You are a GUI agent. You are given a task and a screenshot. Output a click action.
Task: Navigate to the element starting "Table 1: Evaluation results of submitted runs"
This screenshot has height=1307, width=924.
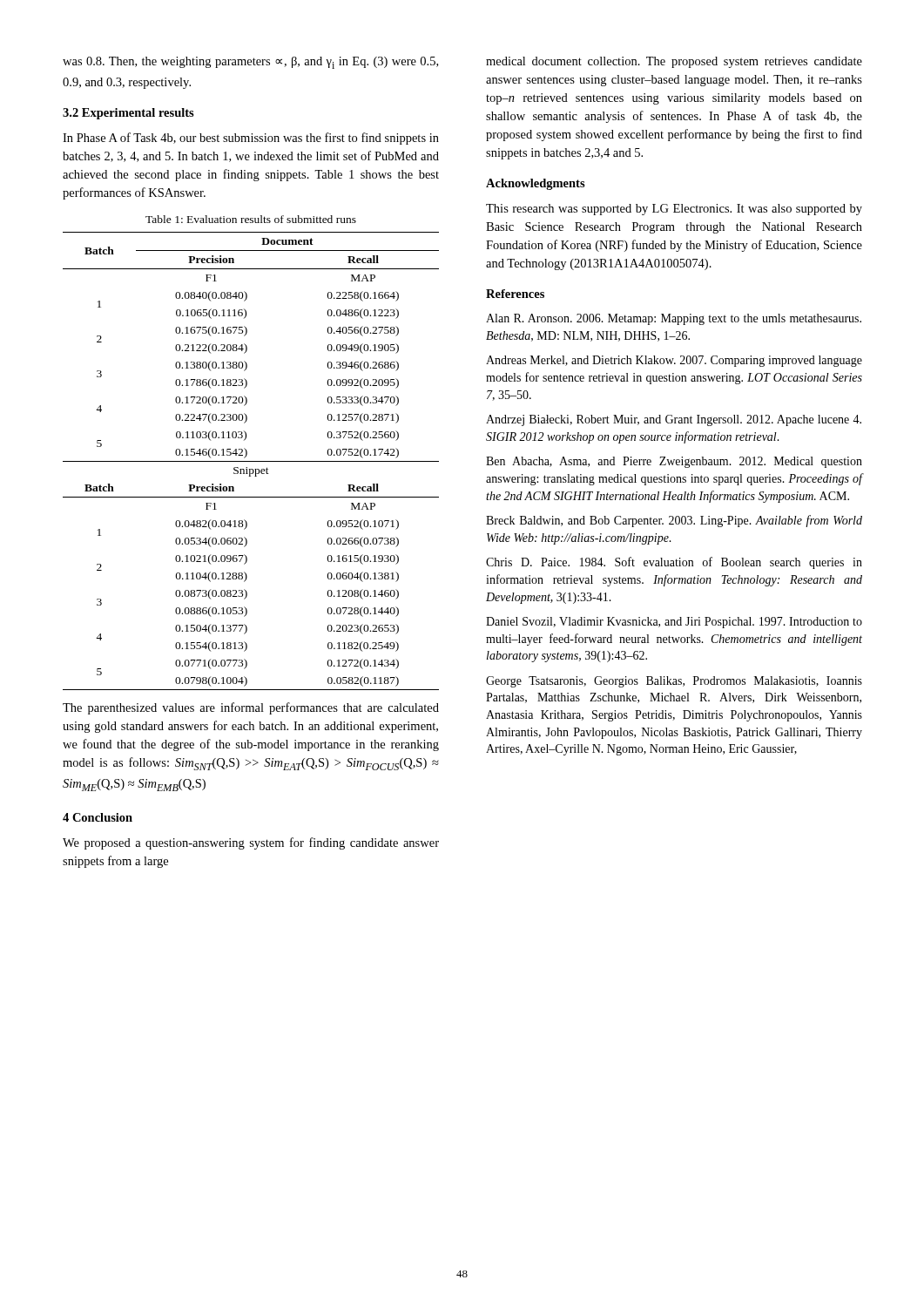point(251,220)
